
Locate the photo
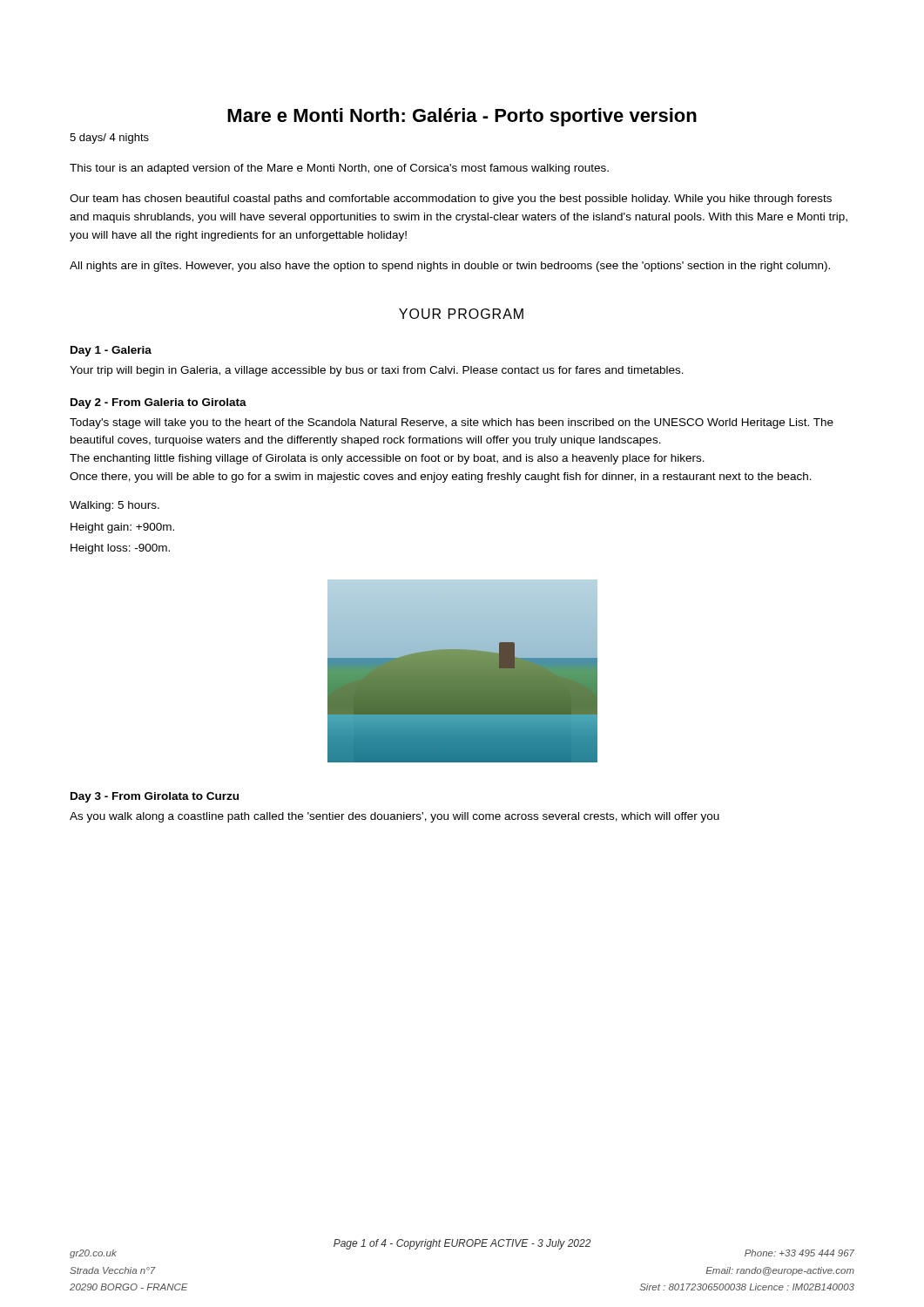(462, 672)
